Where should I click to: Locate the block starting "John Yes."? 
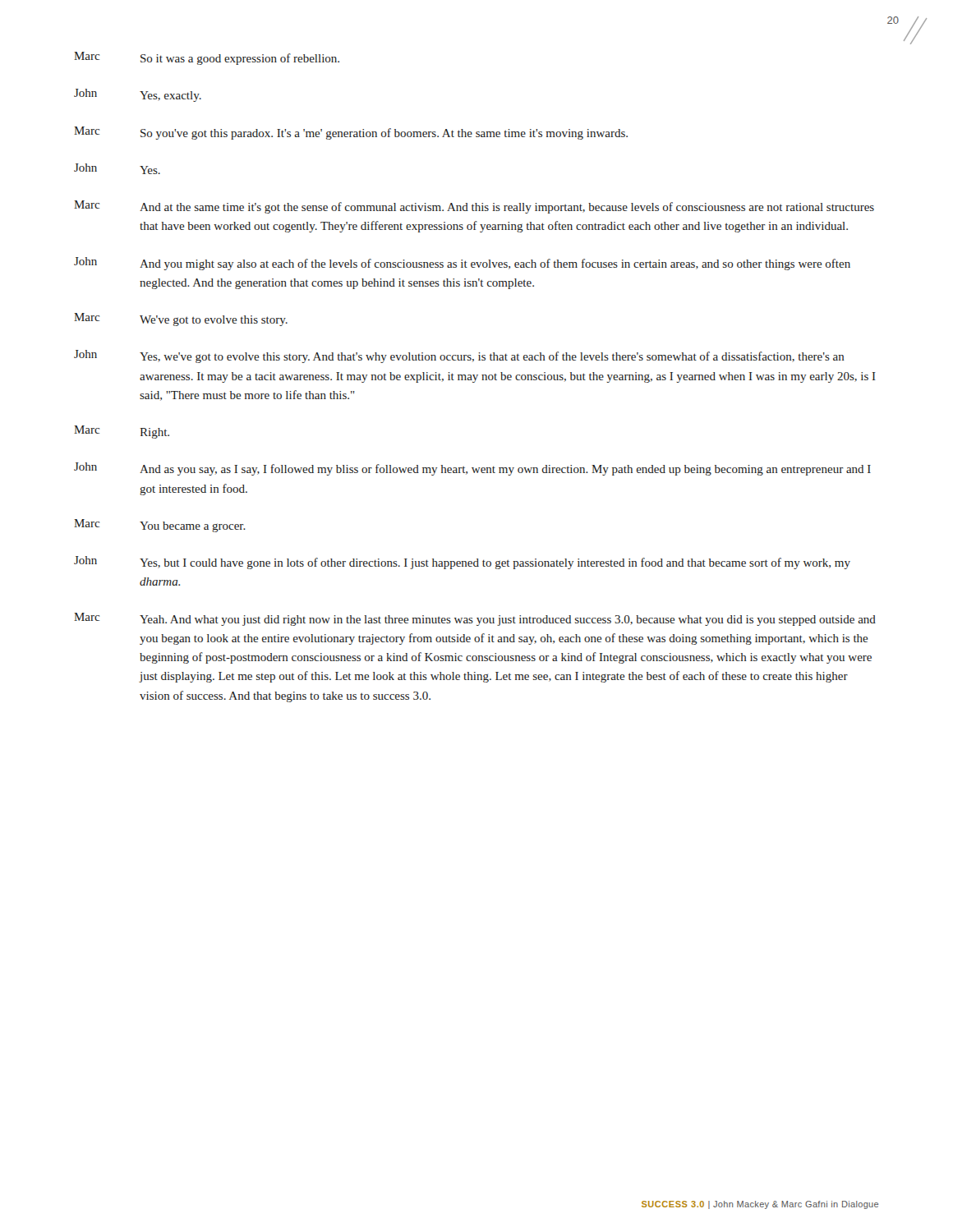pyautogui.click(x=90, y=169)
